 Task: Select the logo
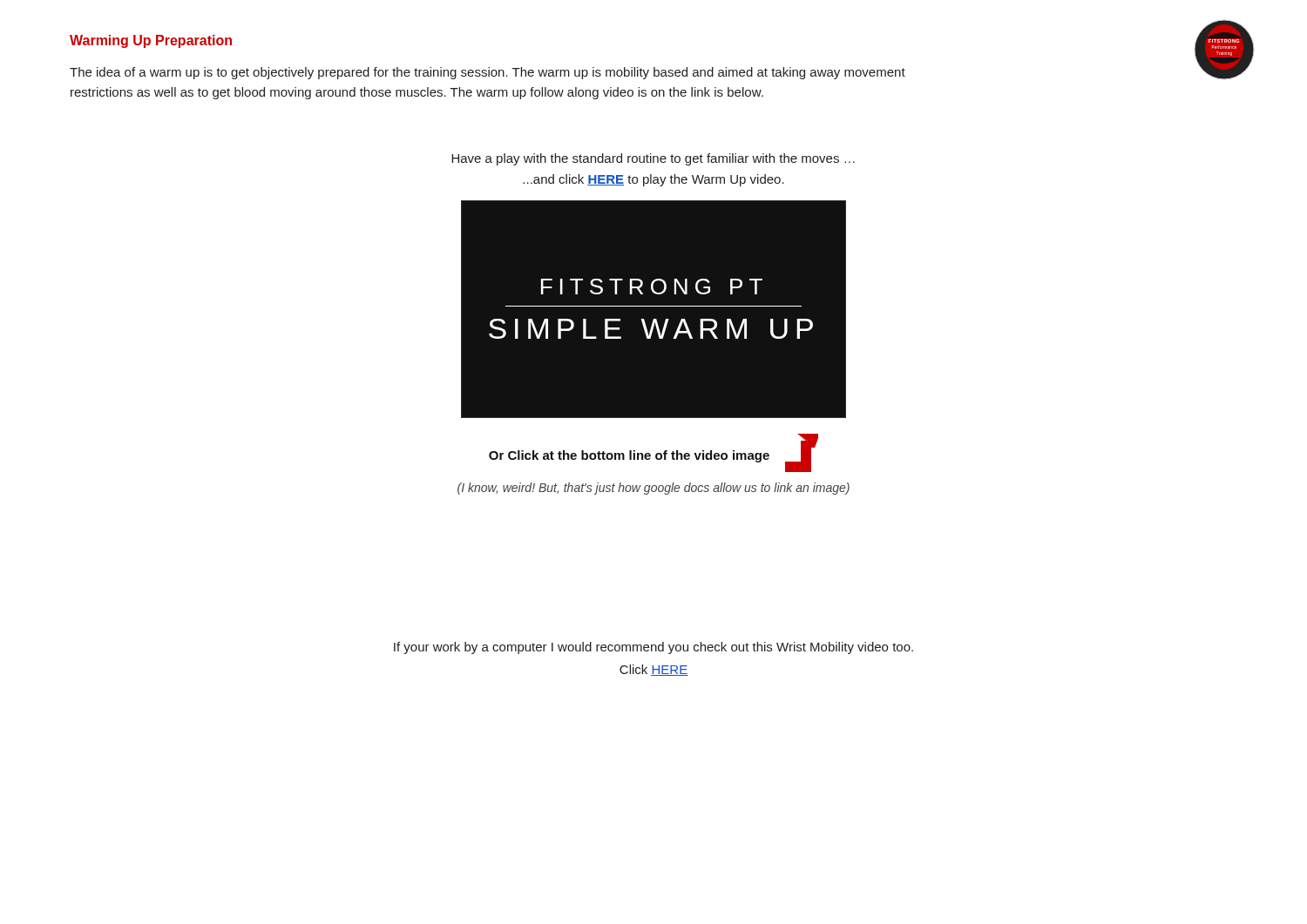[x=1224, y=50]
